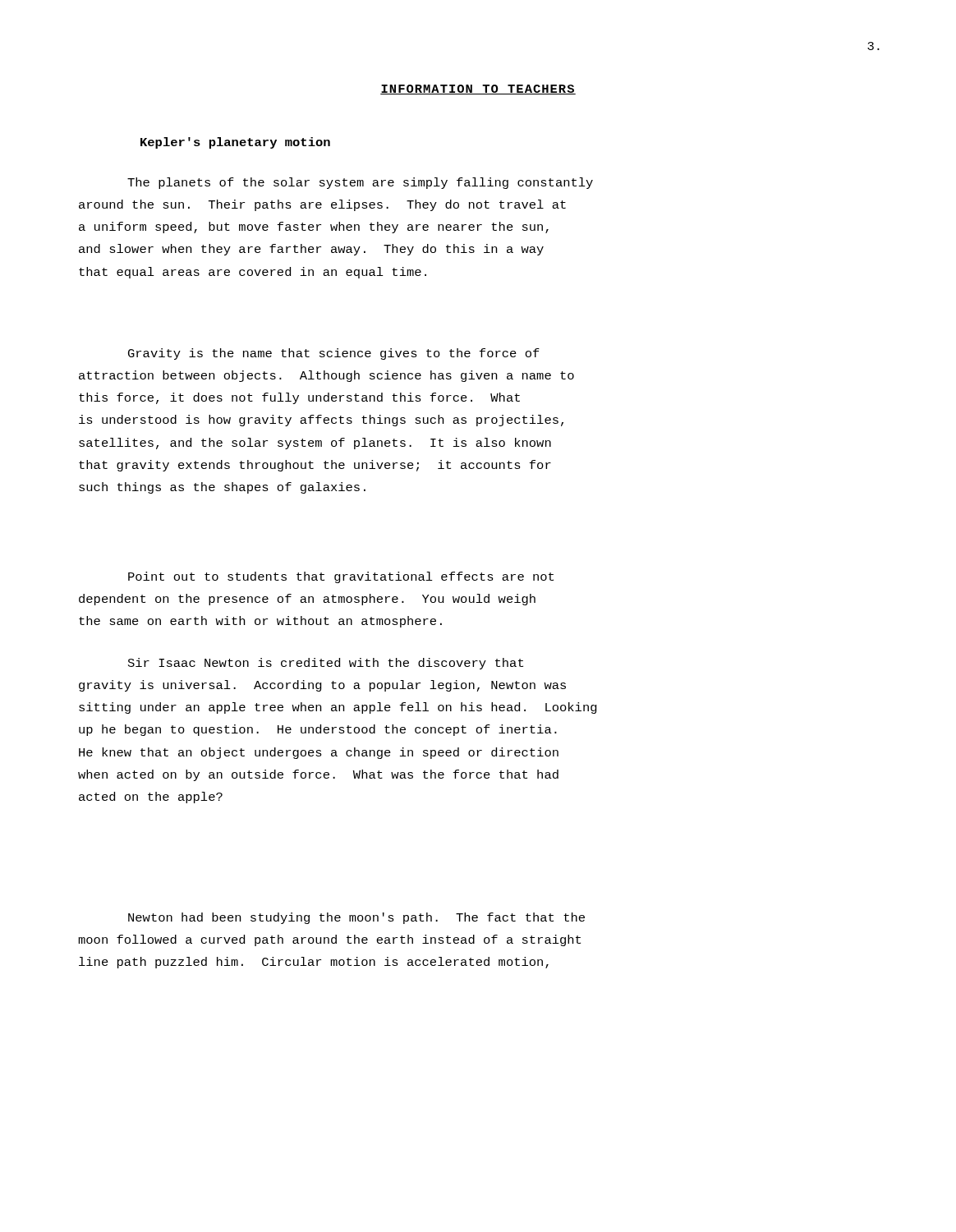Select the text block that reads "Gravity is the name that"
The image size is (956, 1232).
click(x=480, y=421)
